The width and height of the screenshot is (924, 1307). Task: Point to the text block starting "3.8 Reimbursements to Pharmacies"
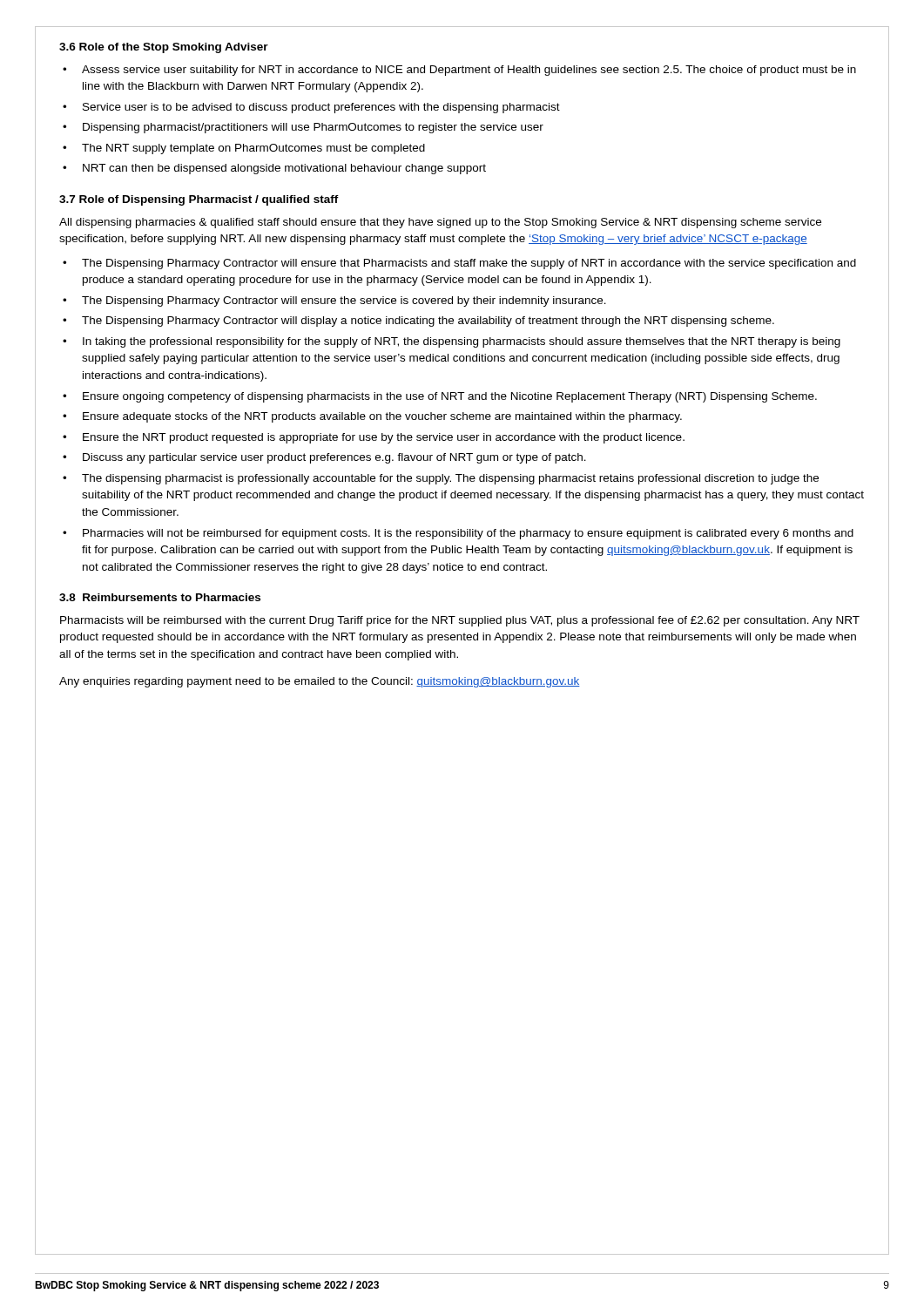[x=160, y=597]
